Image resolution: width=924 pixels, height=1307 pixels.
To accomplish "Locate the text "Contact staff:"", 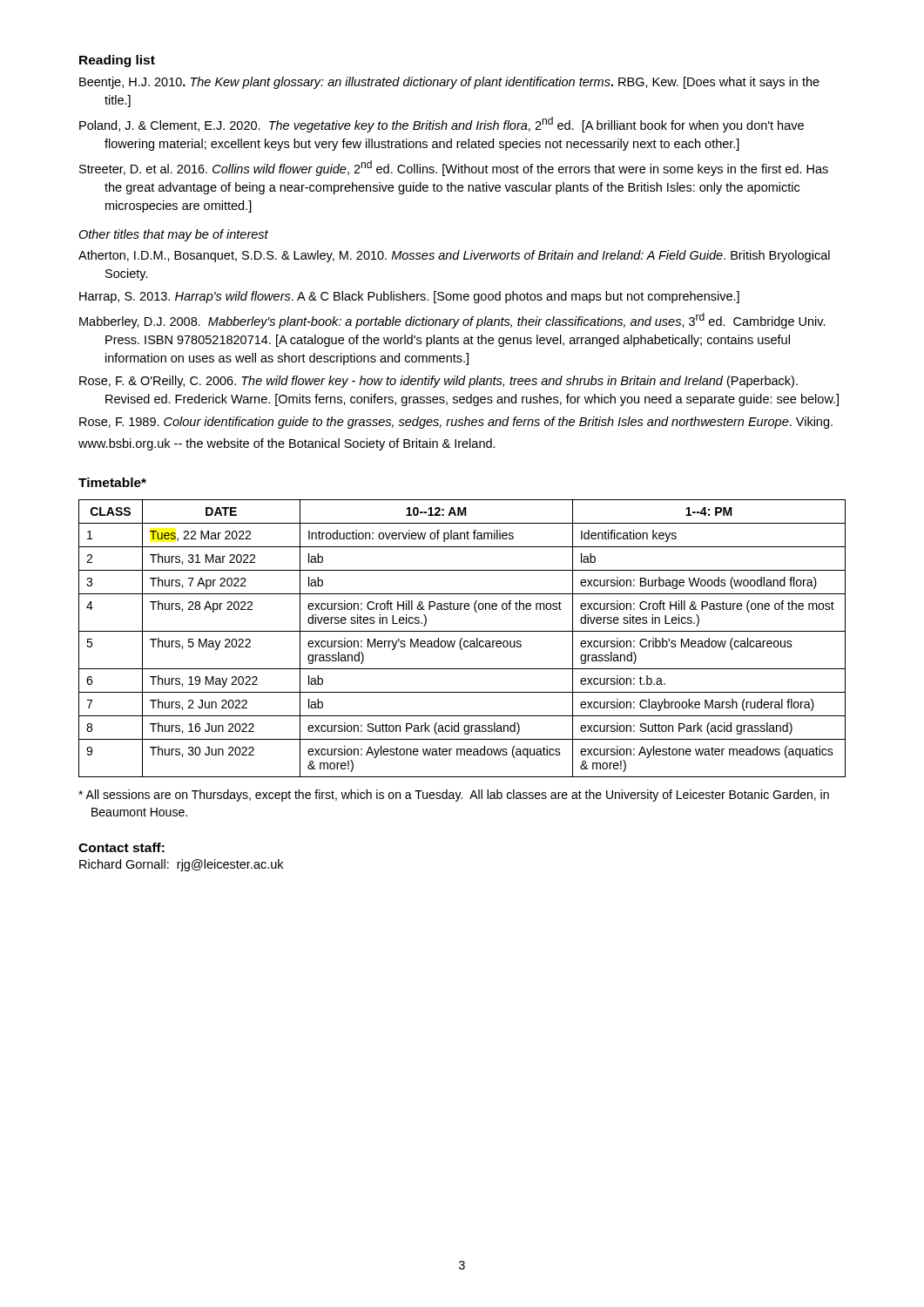I will (122, 848).
